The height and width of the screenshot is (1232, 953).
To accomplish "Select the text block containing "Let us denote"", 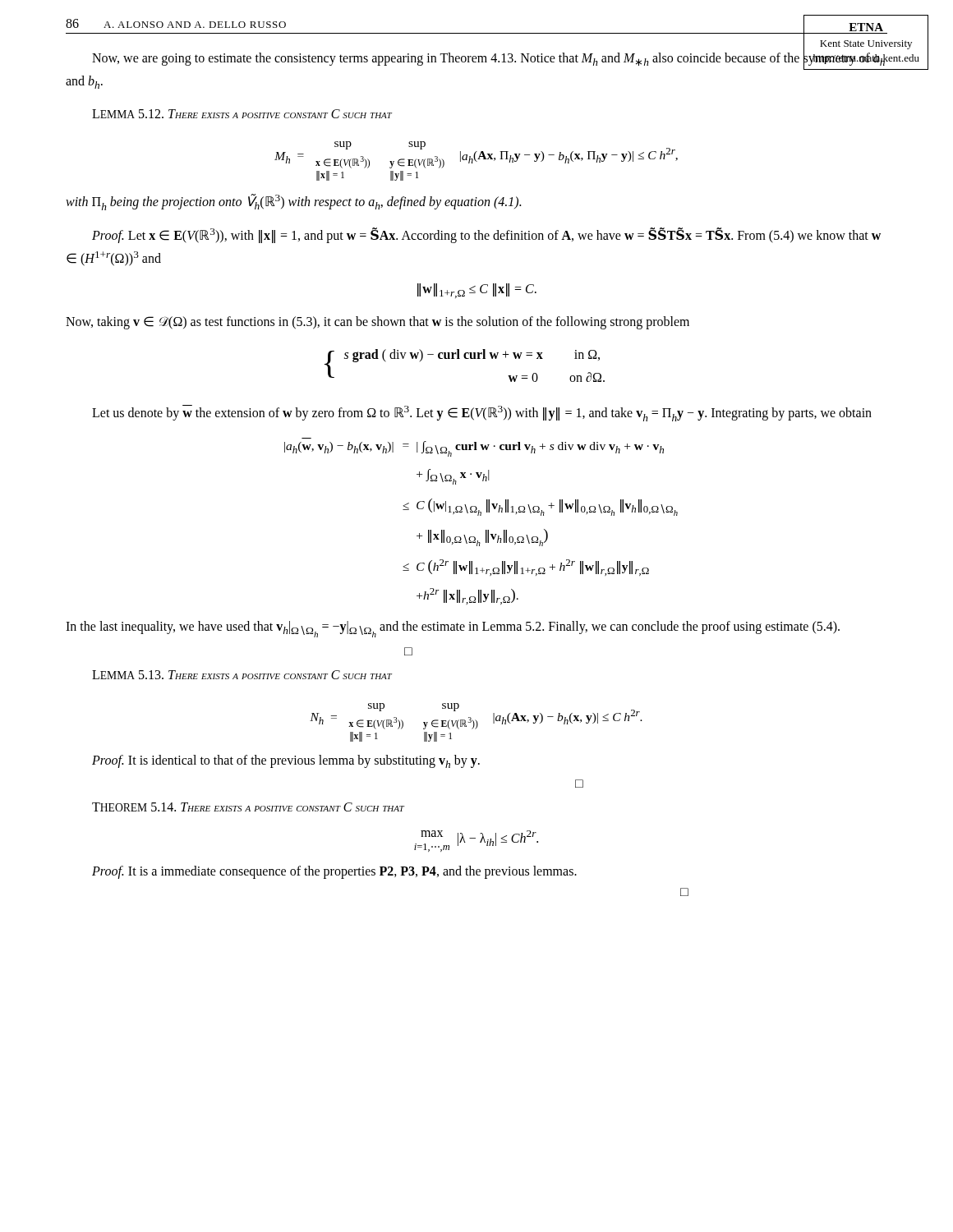I will [x=476, y=414].
